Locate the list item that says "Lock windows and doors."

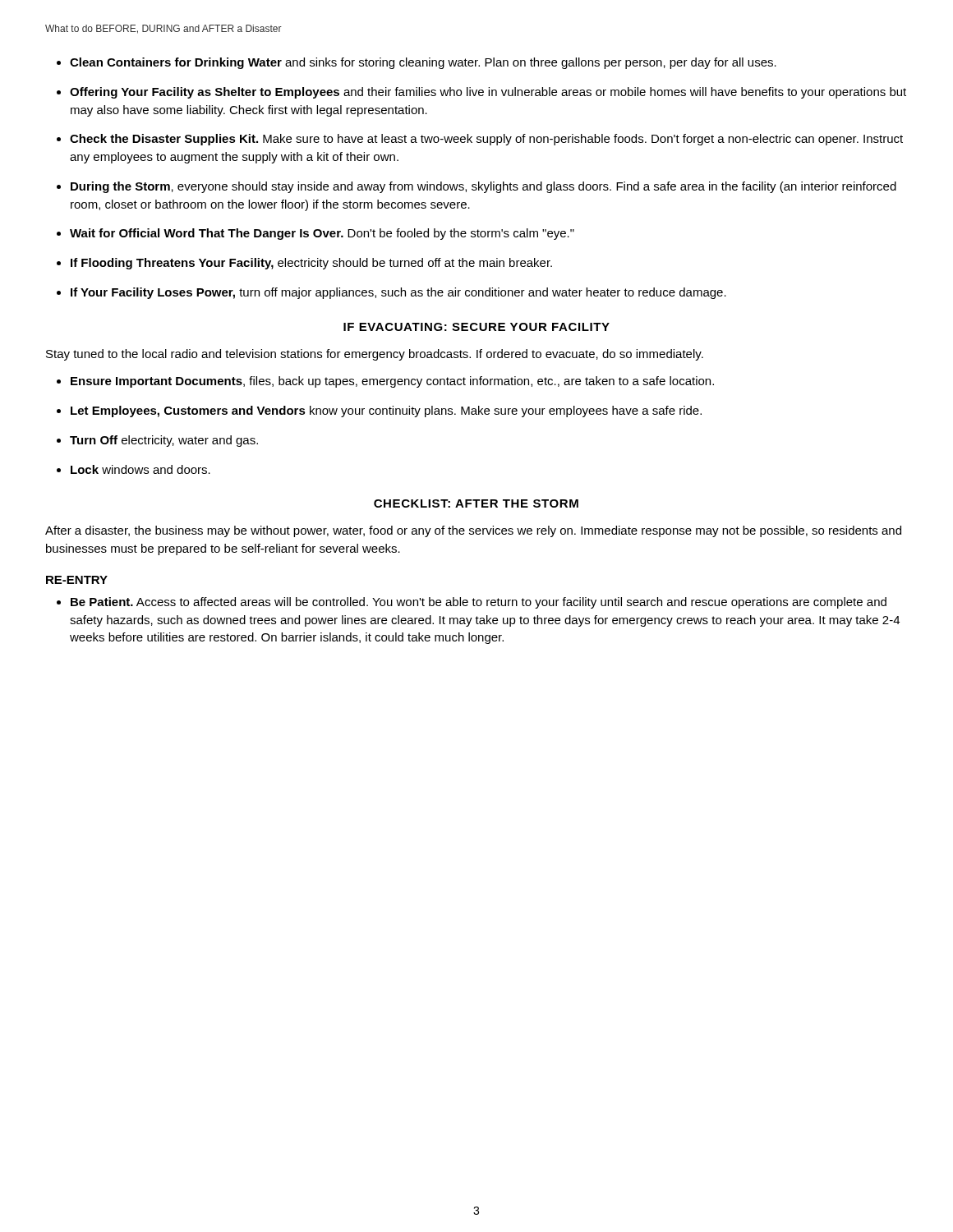point(140,469)
